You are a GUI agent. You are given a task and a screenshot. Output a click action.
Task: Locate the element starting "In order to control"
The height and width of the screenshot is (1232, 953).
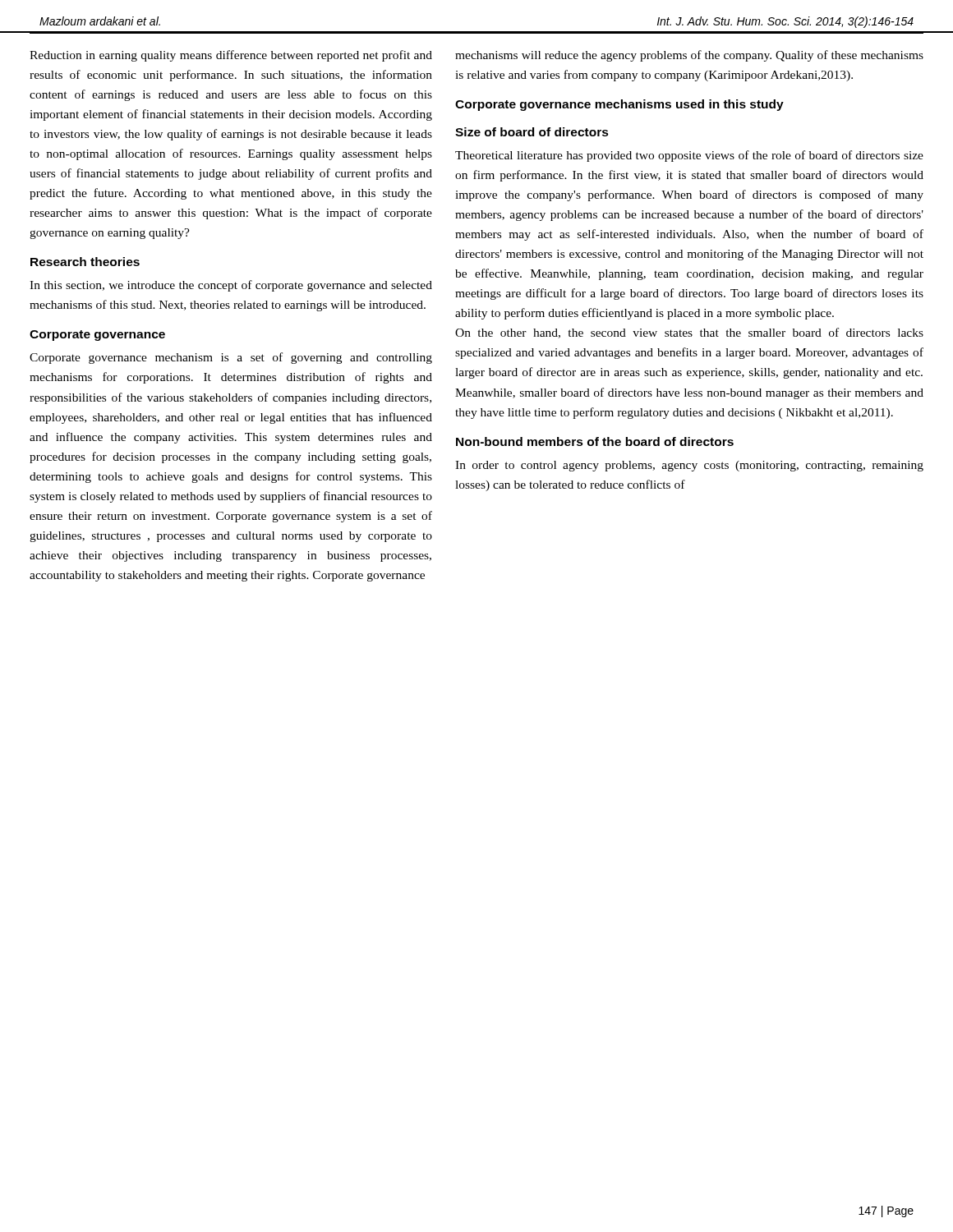point(689,474)
